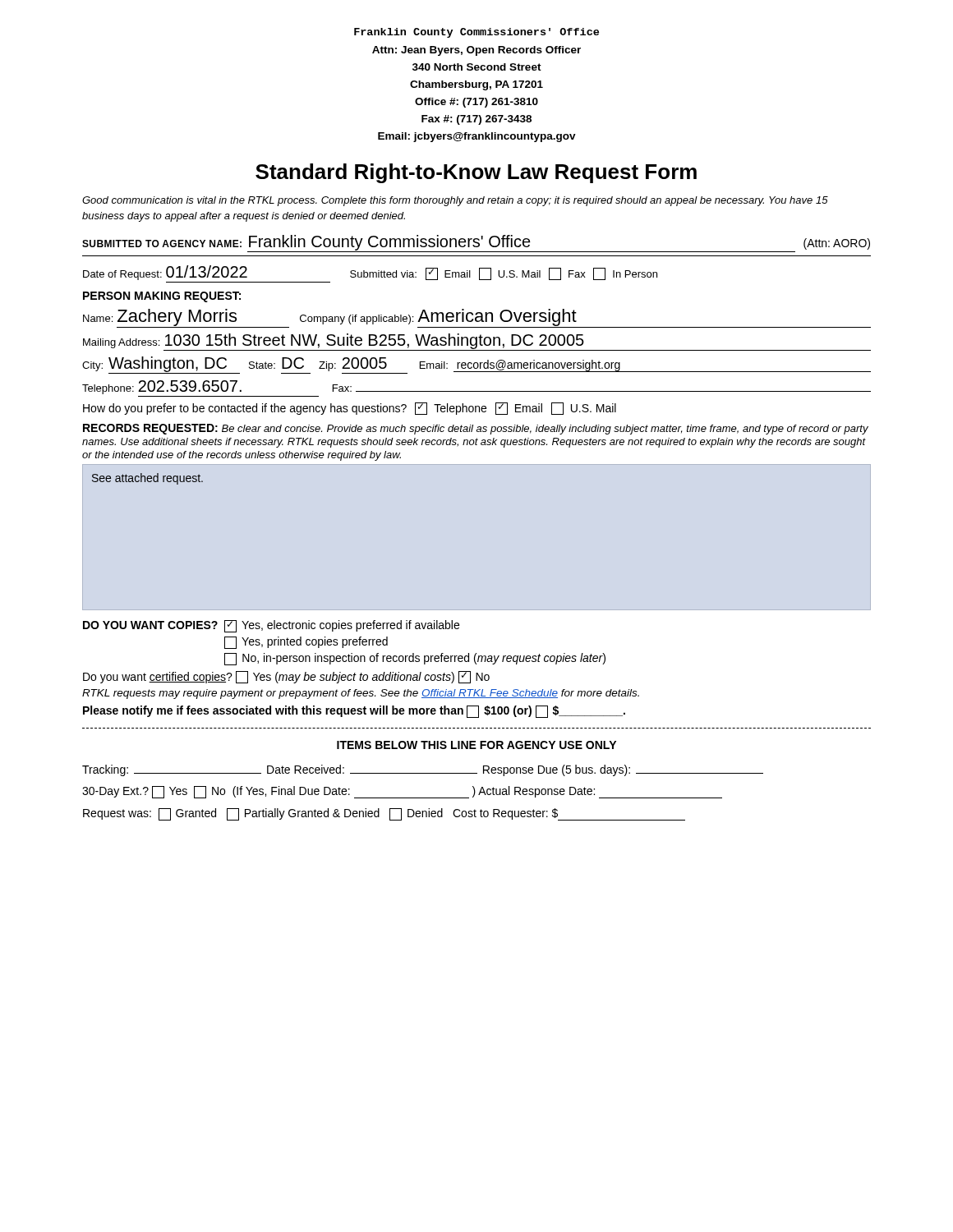Locate the region starting "Request was: Granted Partially Granted & Denied Denied"
Image resolution: width=953 pixels, height=1232 pixels.
(x=384, y=814)
